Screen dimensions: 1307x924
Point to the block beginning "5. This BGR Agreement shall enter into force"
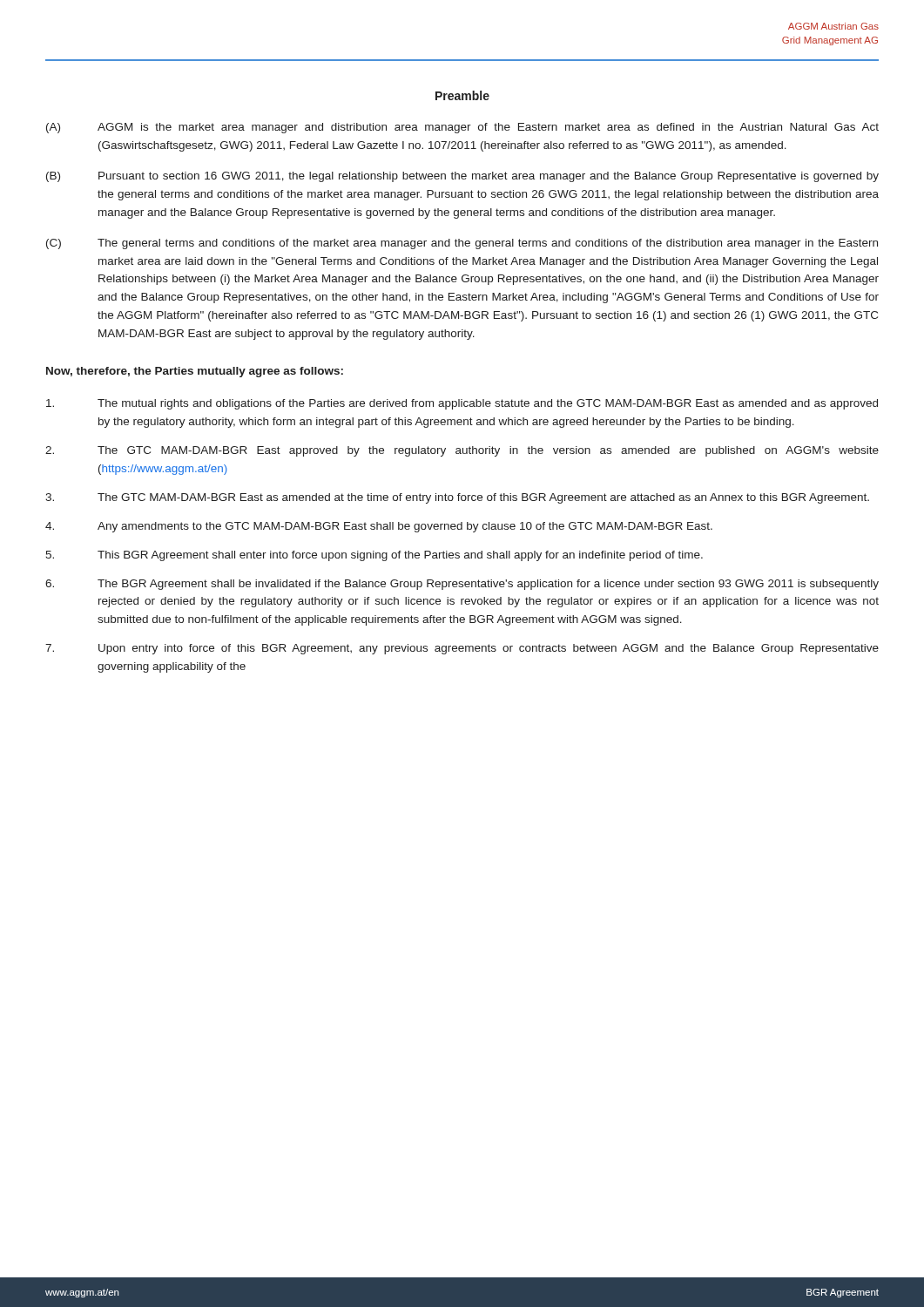click(462, 555)
